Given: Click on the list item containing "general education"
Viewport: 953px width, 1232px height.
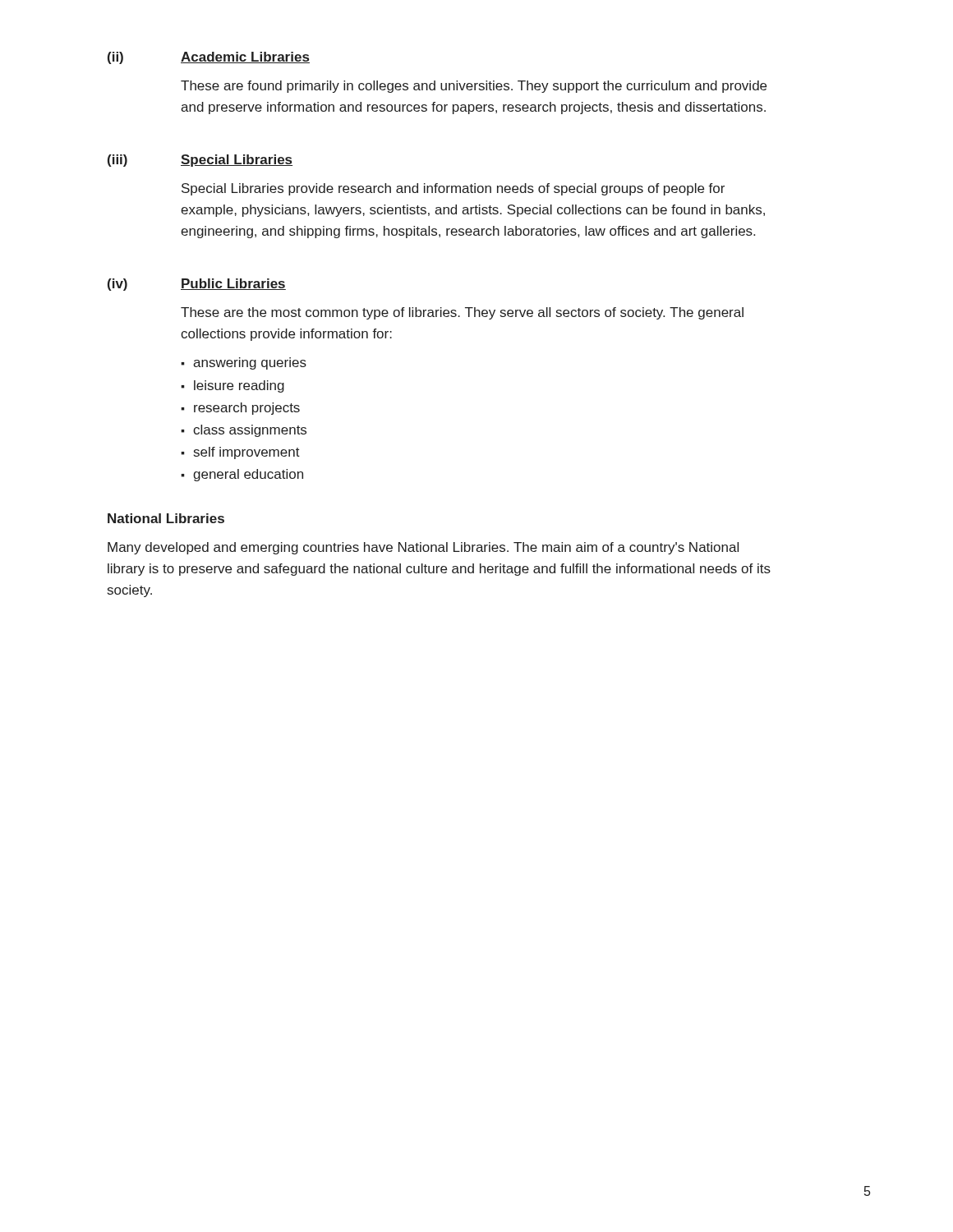Looking at the screenshot, I should point(249,475).
